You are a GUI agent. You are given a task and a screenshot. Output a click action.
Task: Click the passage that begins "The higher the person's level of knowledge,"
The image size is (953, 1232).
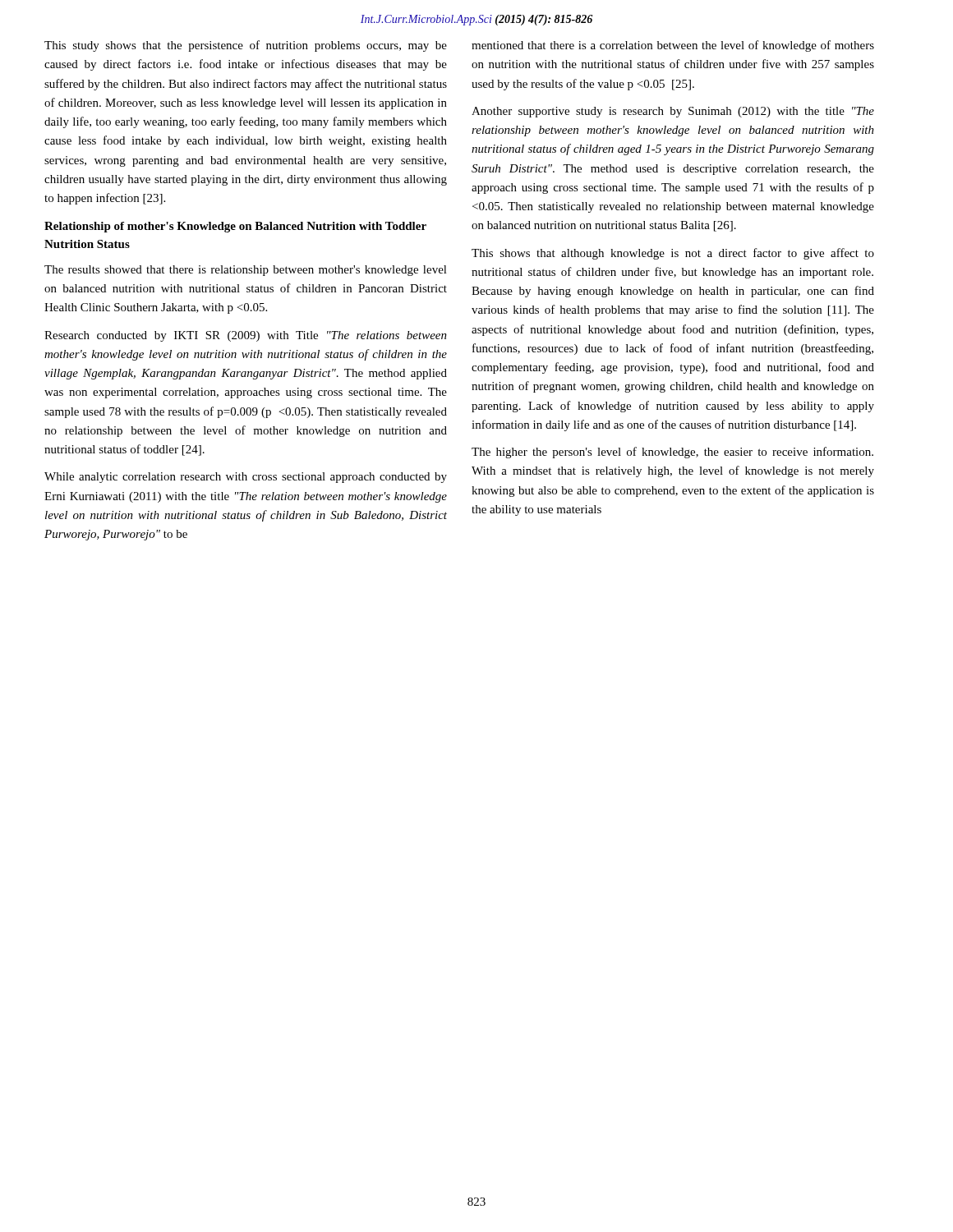(673, 481)
